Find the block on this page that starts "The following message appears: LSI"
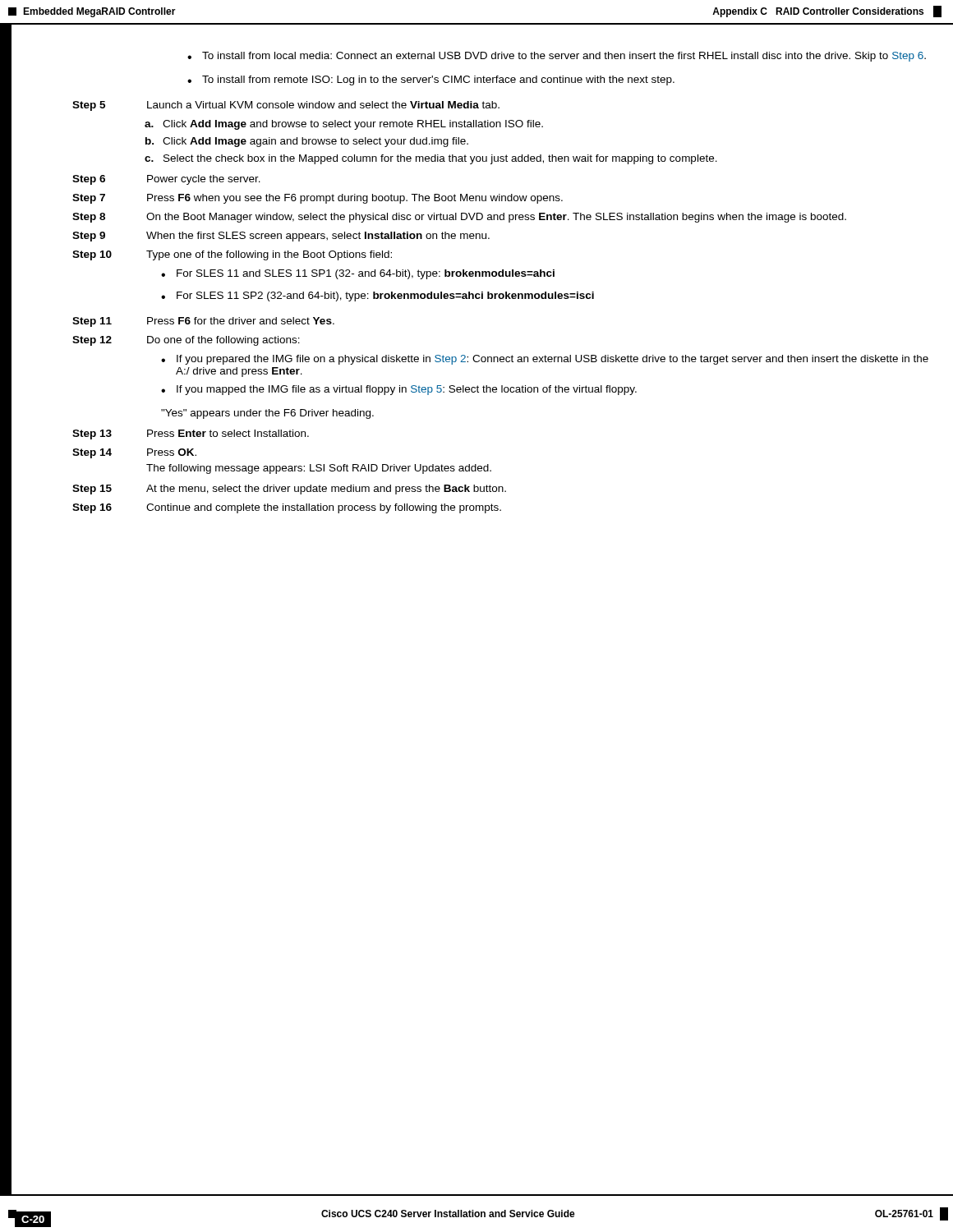This screenshot has height=1232, width=953. [x=319, y=468]
